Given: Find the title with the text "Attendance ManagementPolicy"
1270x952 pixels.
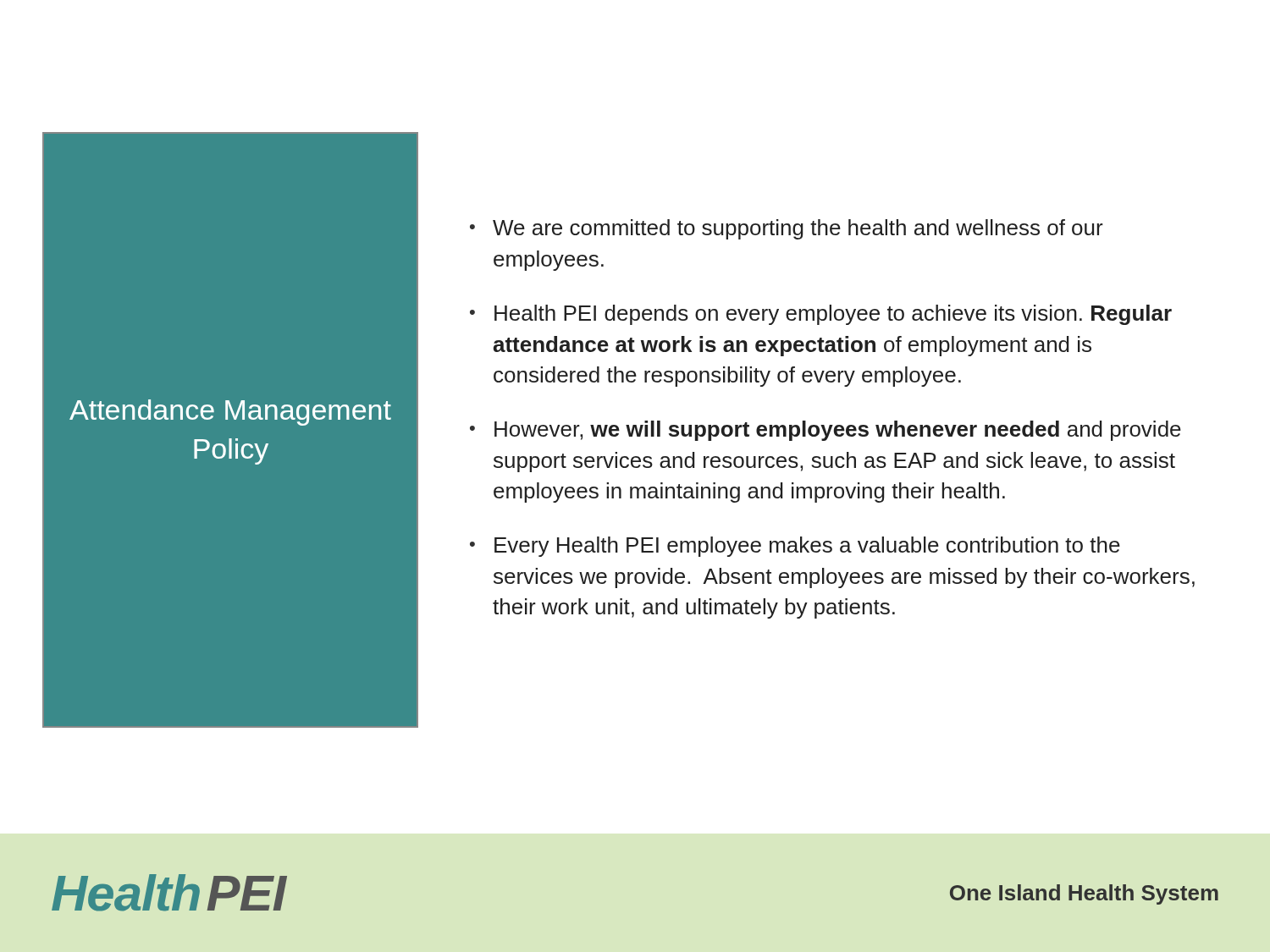Looking at the screenshot, I should click(230, 429).
